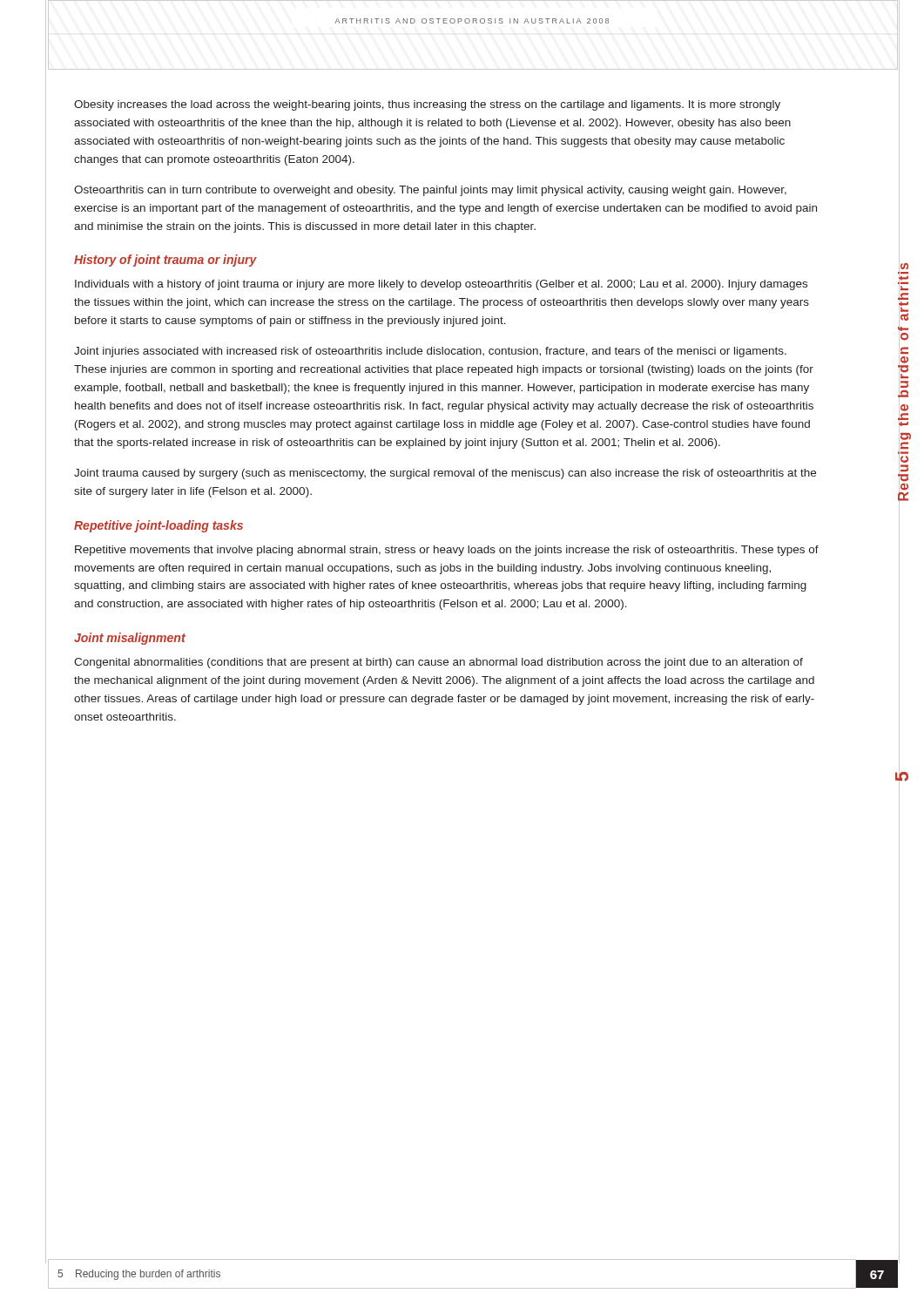Viewport: 924px width, 1307px height.
Task: Locate the block of text that opens with "Joint injuries associated with increased risk of osteoarthritis"
Action: coord(444,396)
